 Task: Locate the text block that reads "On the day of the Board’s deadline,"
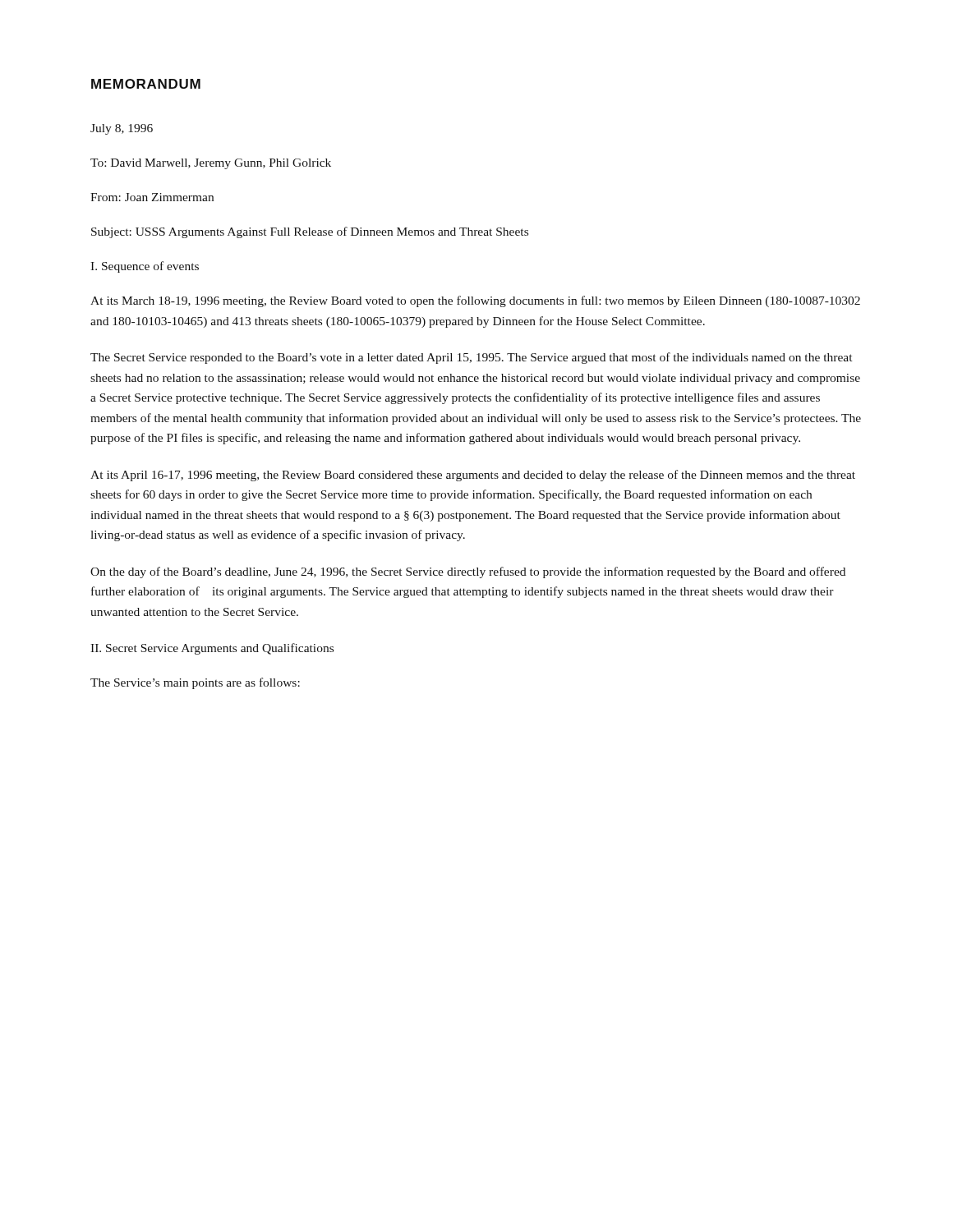[468, 591]
